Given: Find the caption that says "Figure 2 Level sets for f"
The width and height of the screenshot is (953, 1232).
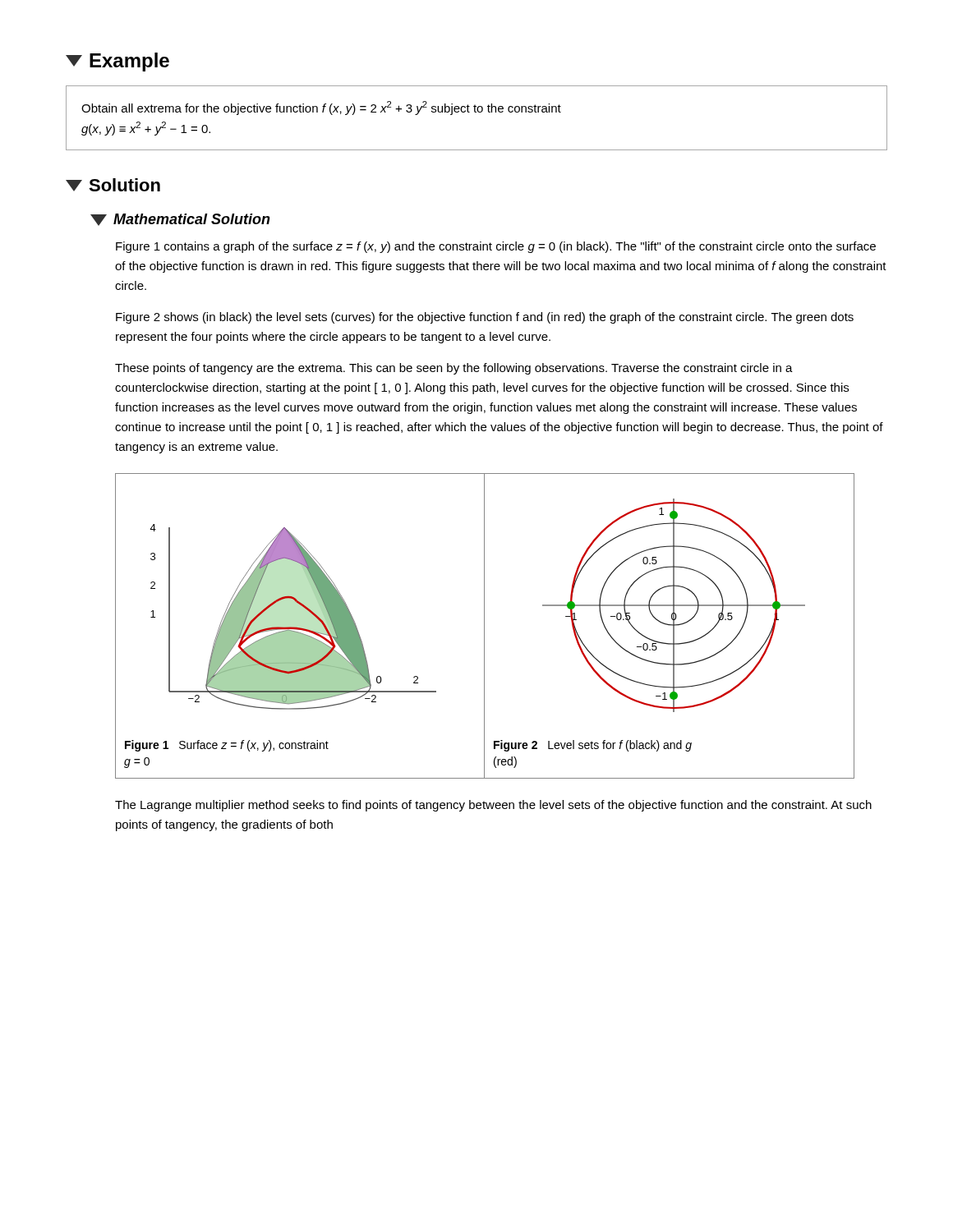Looking at the screenshot, I should [x=592, y=753].
